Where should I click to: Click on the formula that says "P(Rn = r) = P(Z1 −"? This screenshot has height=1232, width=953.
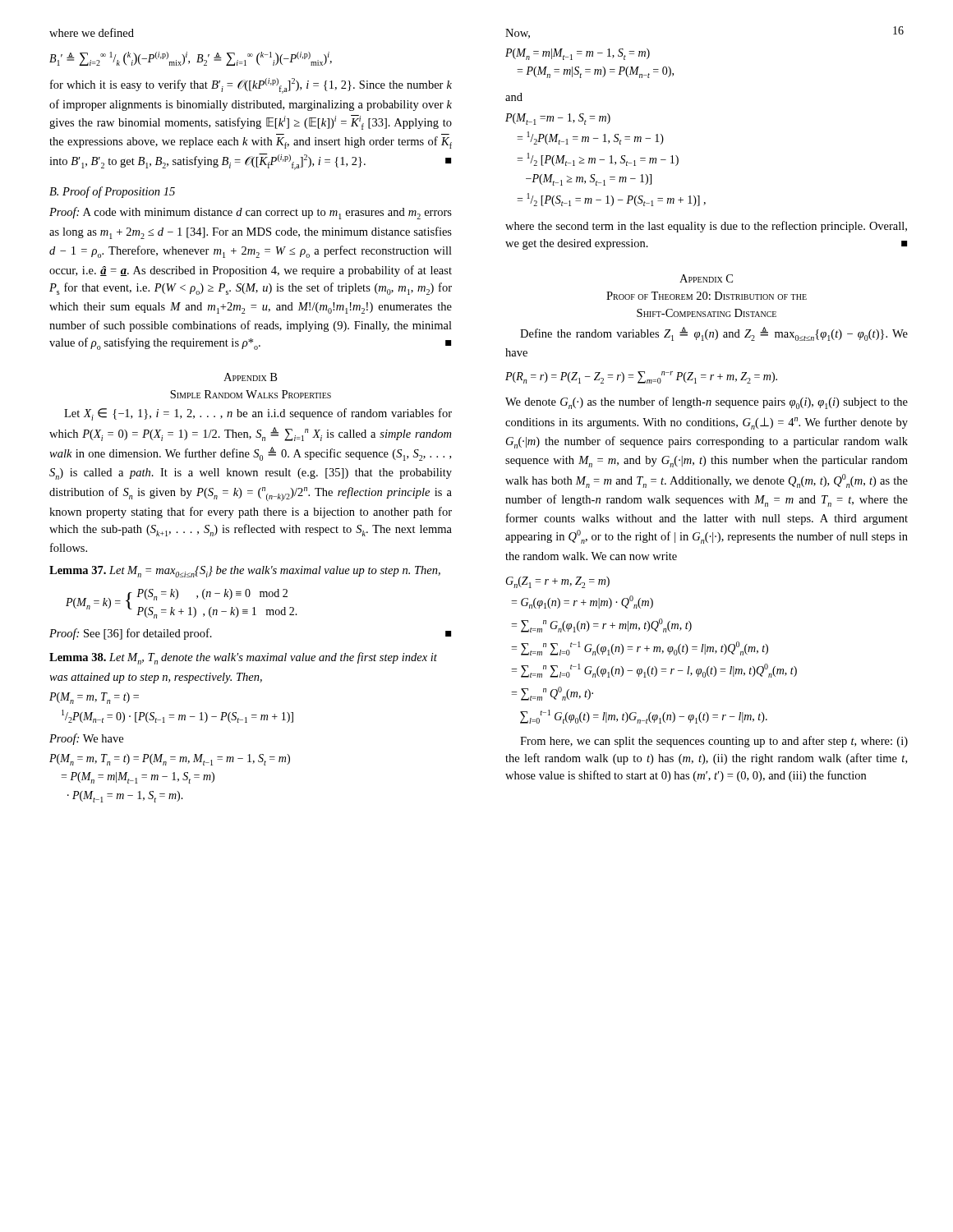pos(642,377)
